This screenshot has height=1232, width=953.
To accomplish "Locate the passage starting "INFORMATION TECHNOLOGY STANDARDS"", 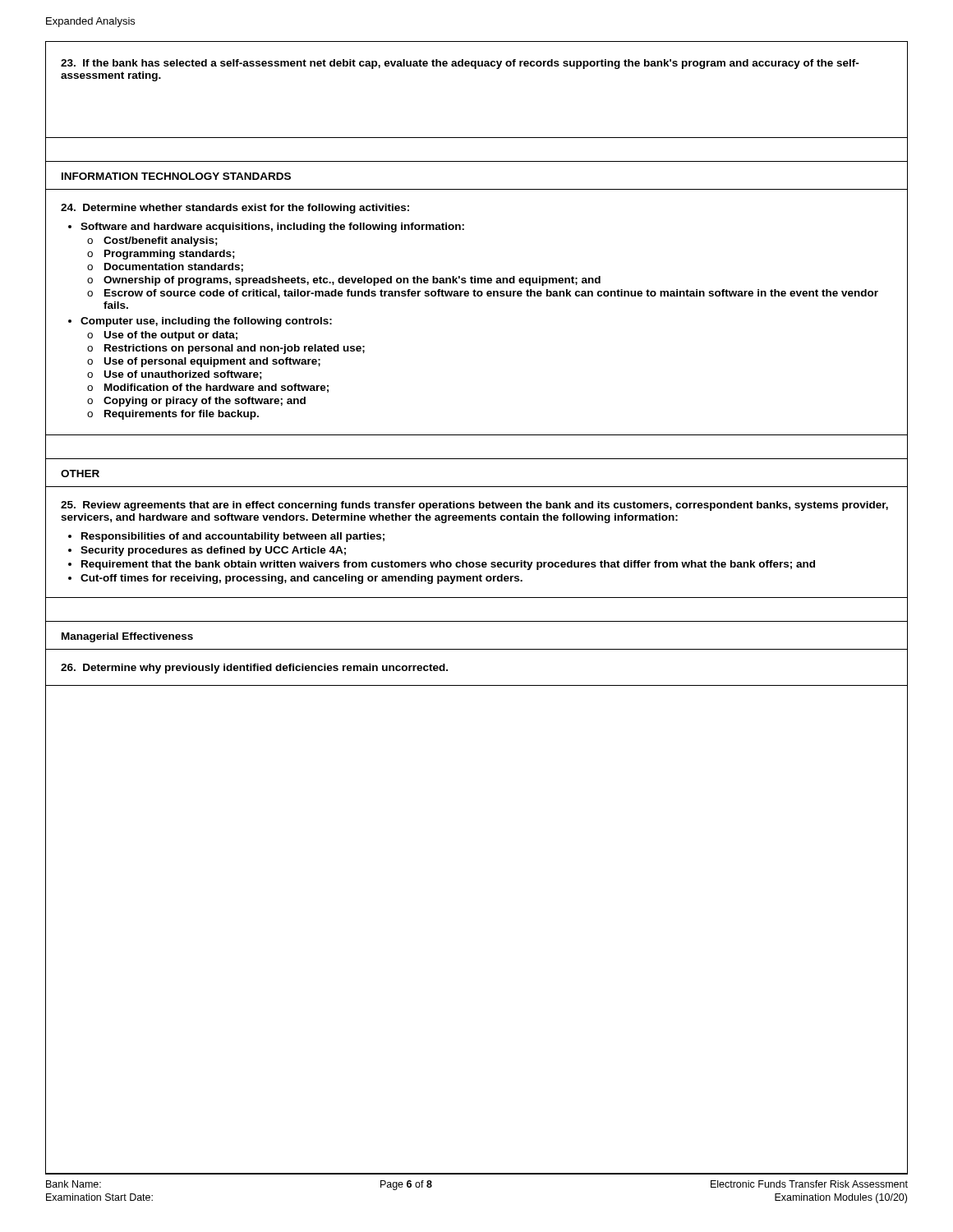I will click(x=176, y=176).
